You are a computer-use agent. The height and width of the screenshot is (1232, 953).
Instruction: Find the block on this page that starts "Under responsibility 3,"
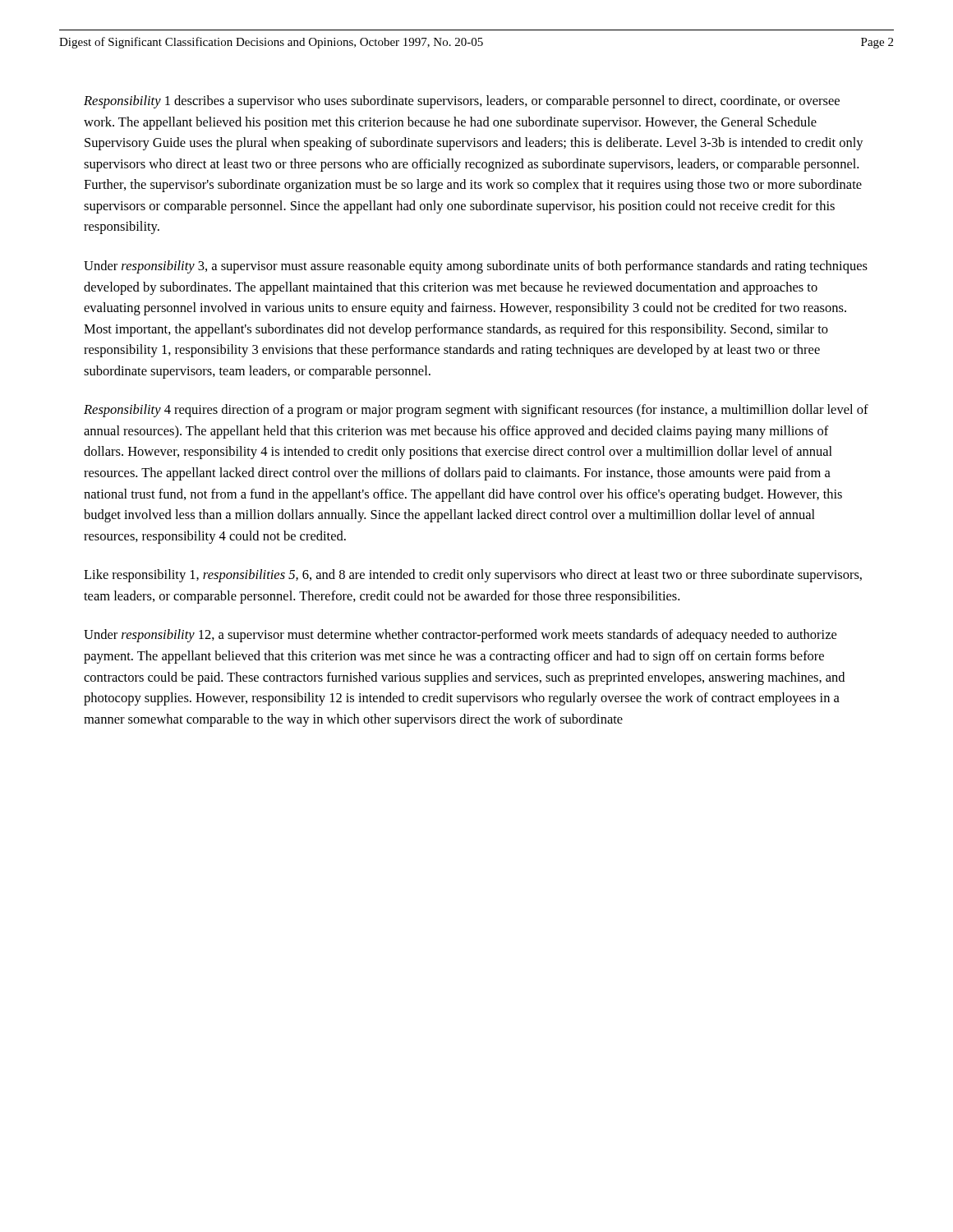tap(476, 318)
